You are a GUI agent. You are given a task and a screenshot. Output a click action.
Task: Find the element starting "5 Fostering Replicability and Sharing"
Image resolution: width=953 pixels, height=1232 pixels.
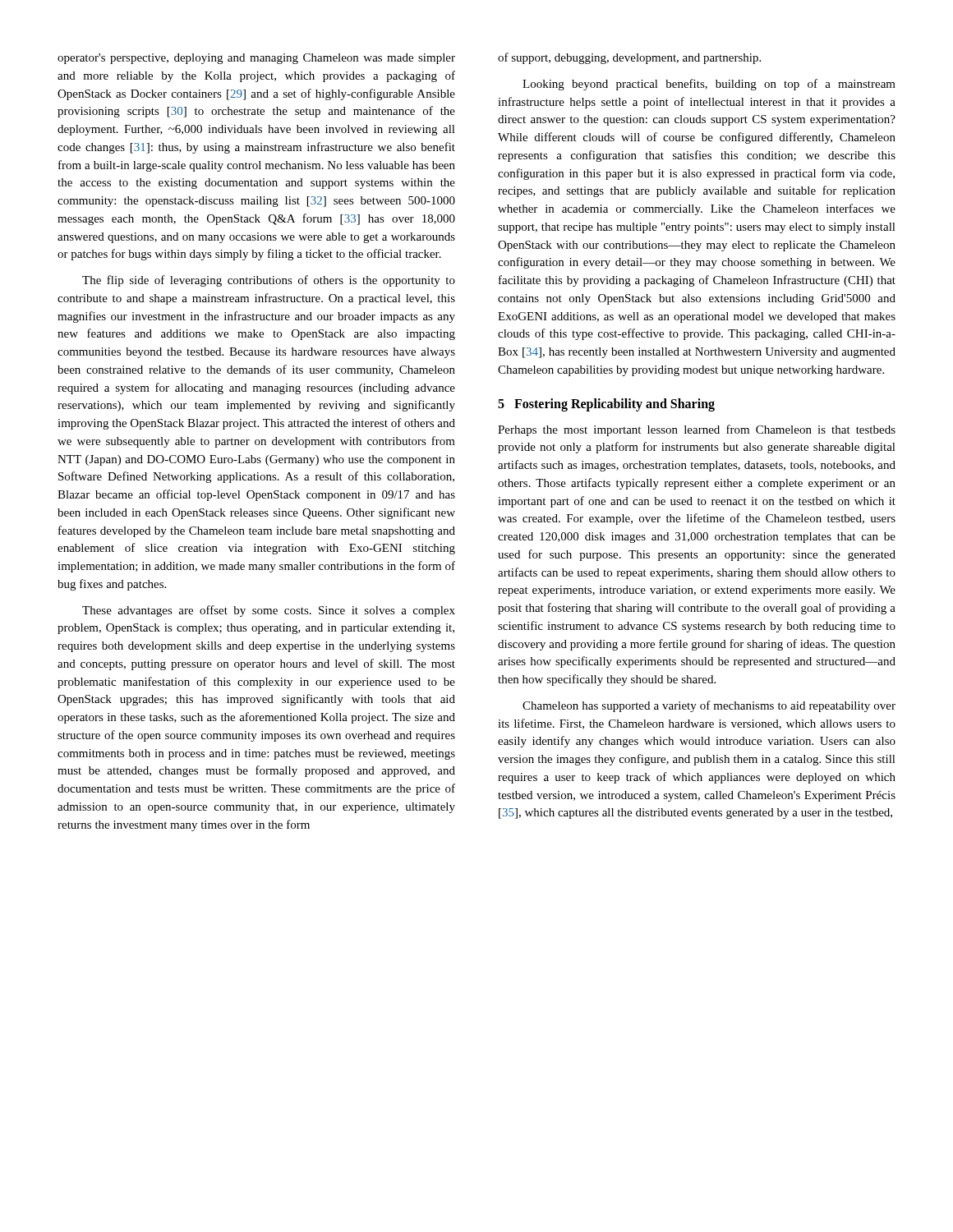[697, 403]
